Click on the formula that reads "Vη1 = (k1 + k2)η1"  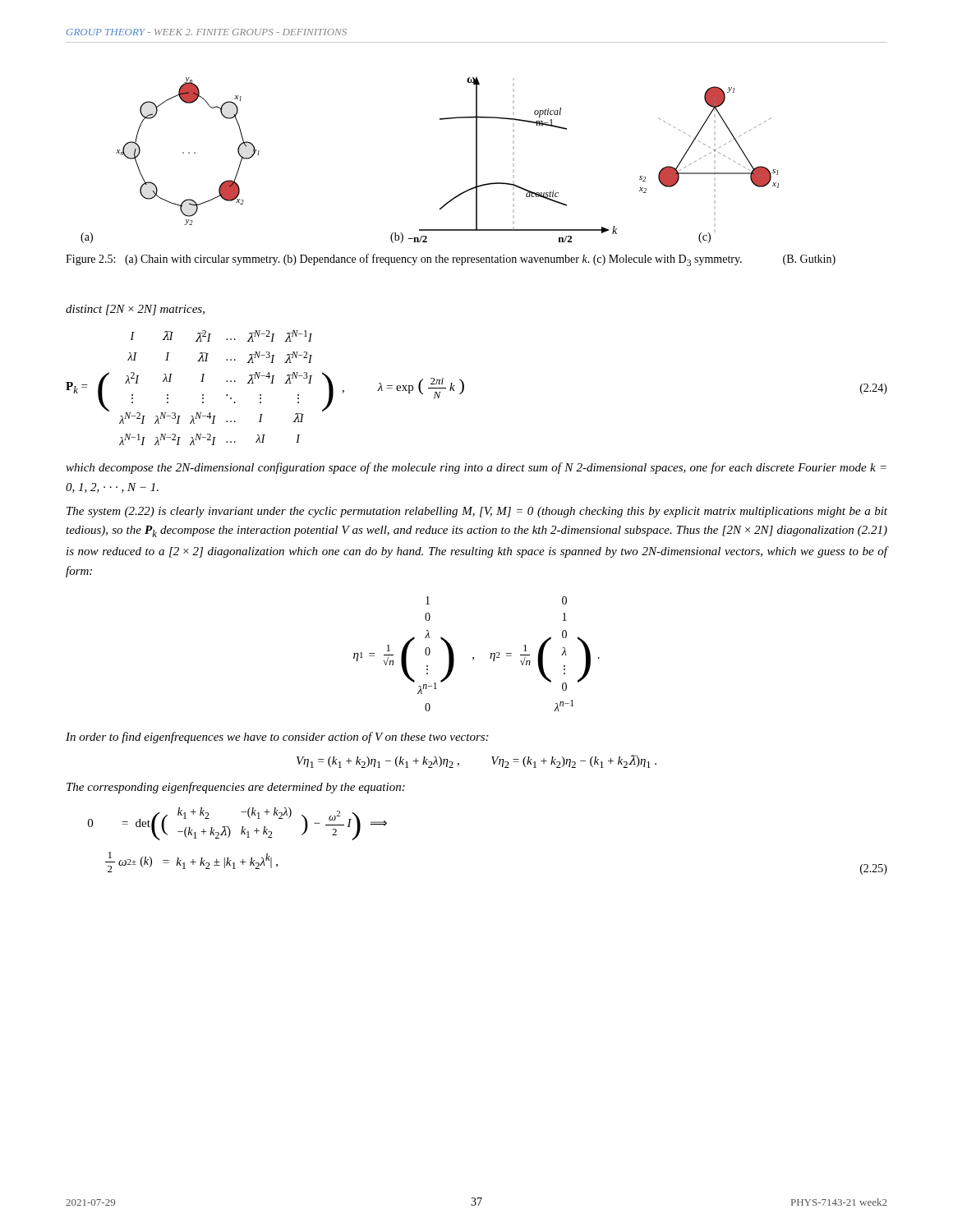[x=378, y=762]
